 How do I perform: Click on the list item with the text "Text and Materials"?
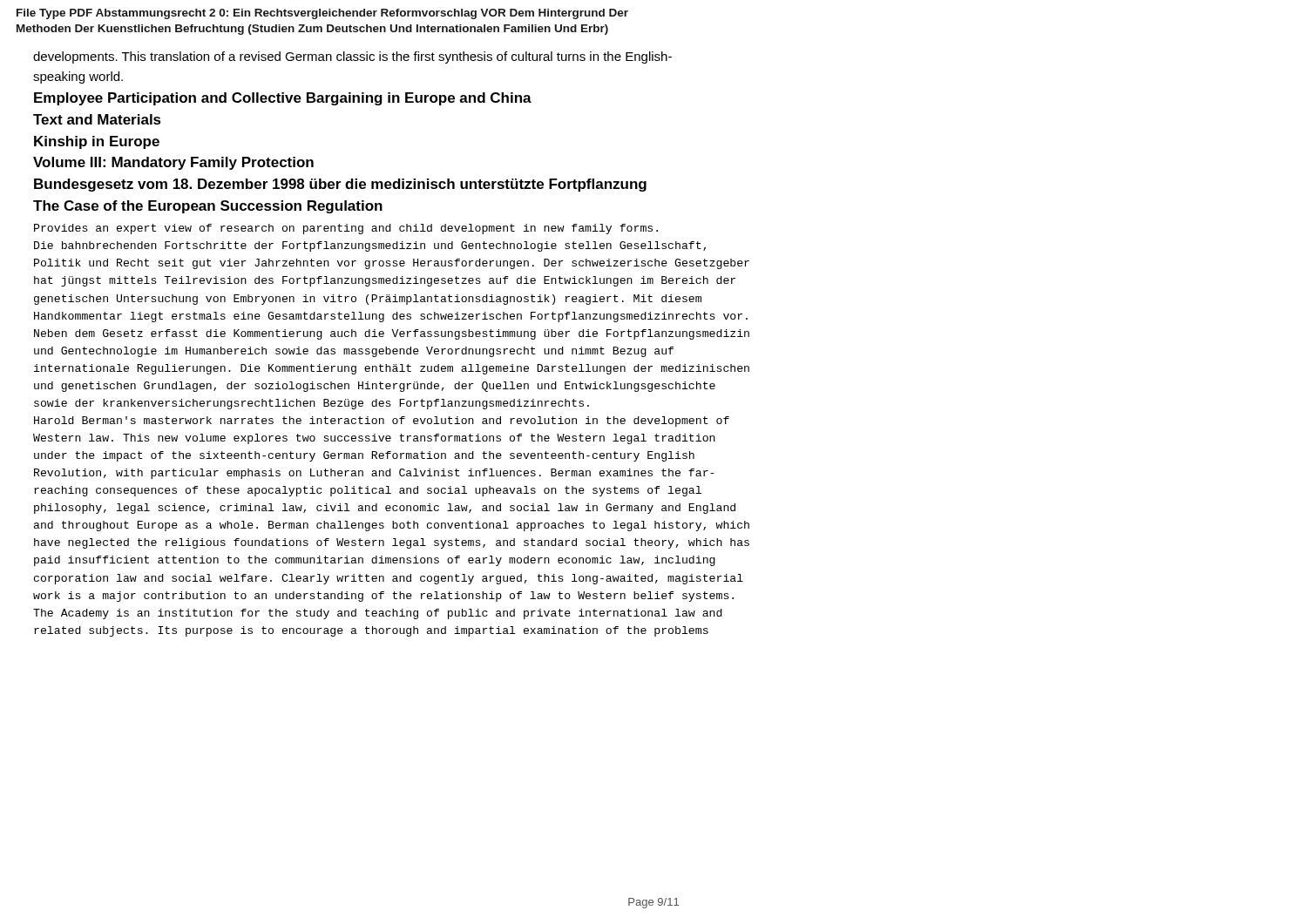[97, 120]
